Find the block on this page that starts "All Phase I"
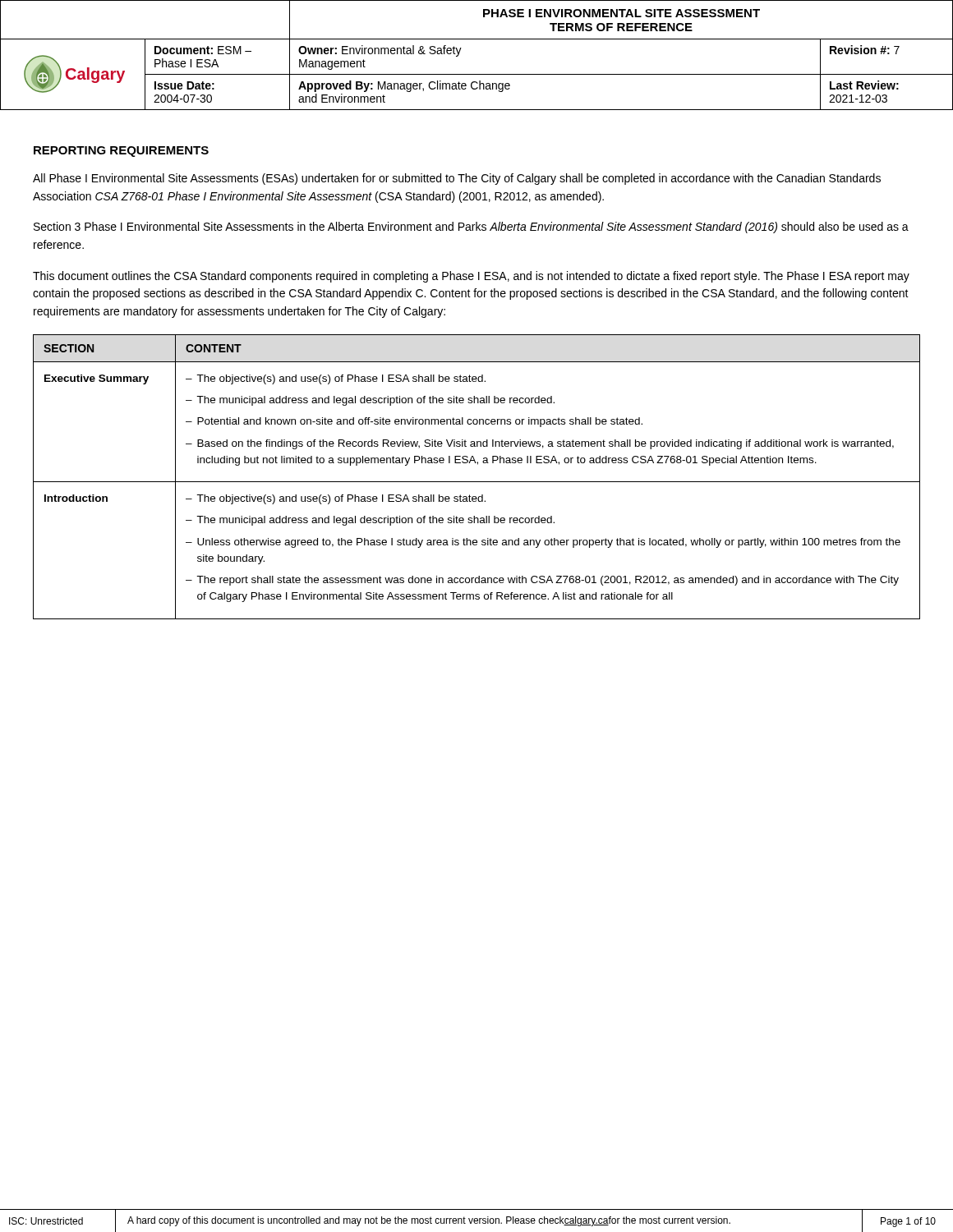 pos(457,187)
